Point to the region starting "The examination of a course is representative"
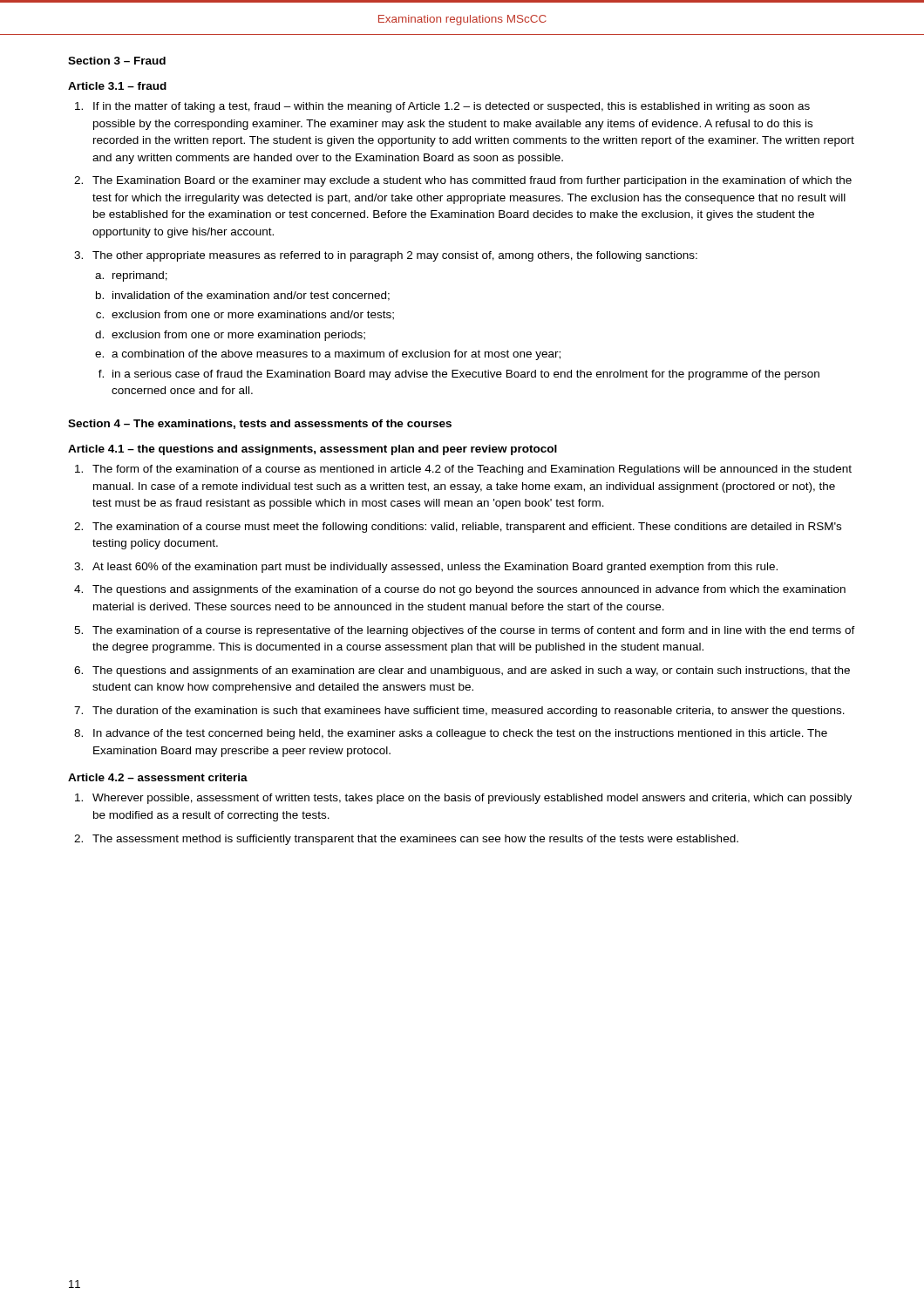 473,638
